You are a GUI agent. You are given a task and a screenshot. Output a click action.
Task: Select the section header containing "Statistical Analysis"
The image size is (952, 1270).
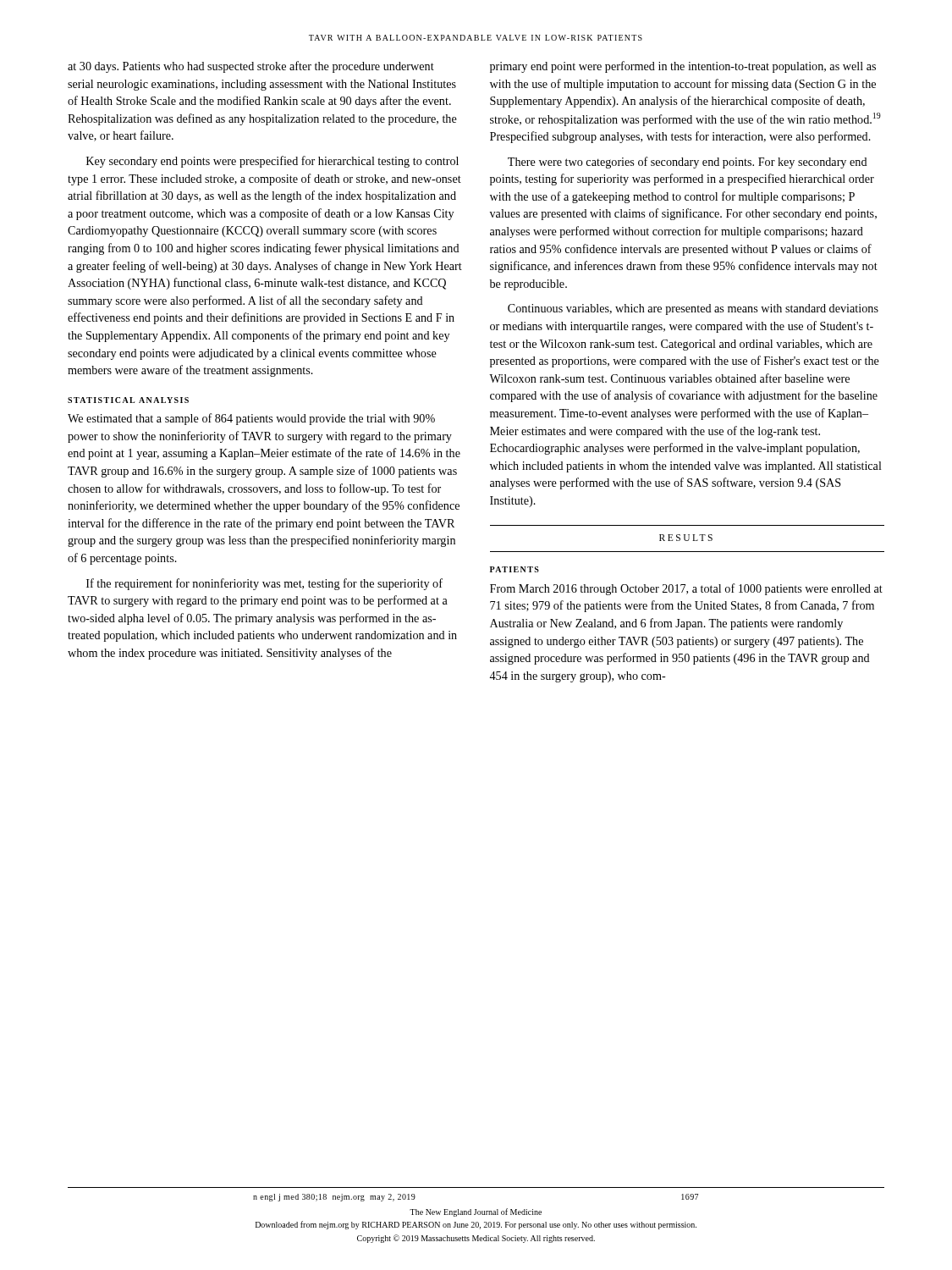click(129, 400)
